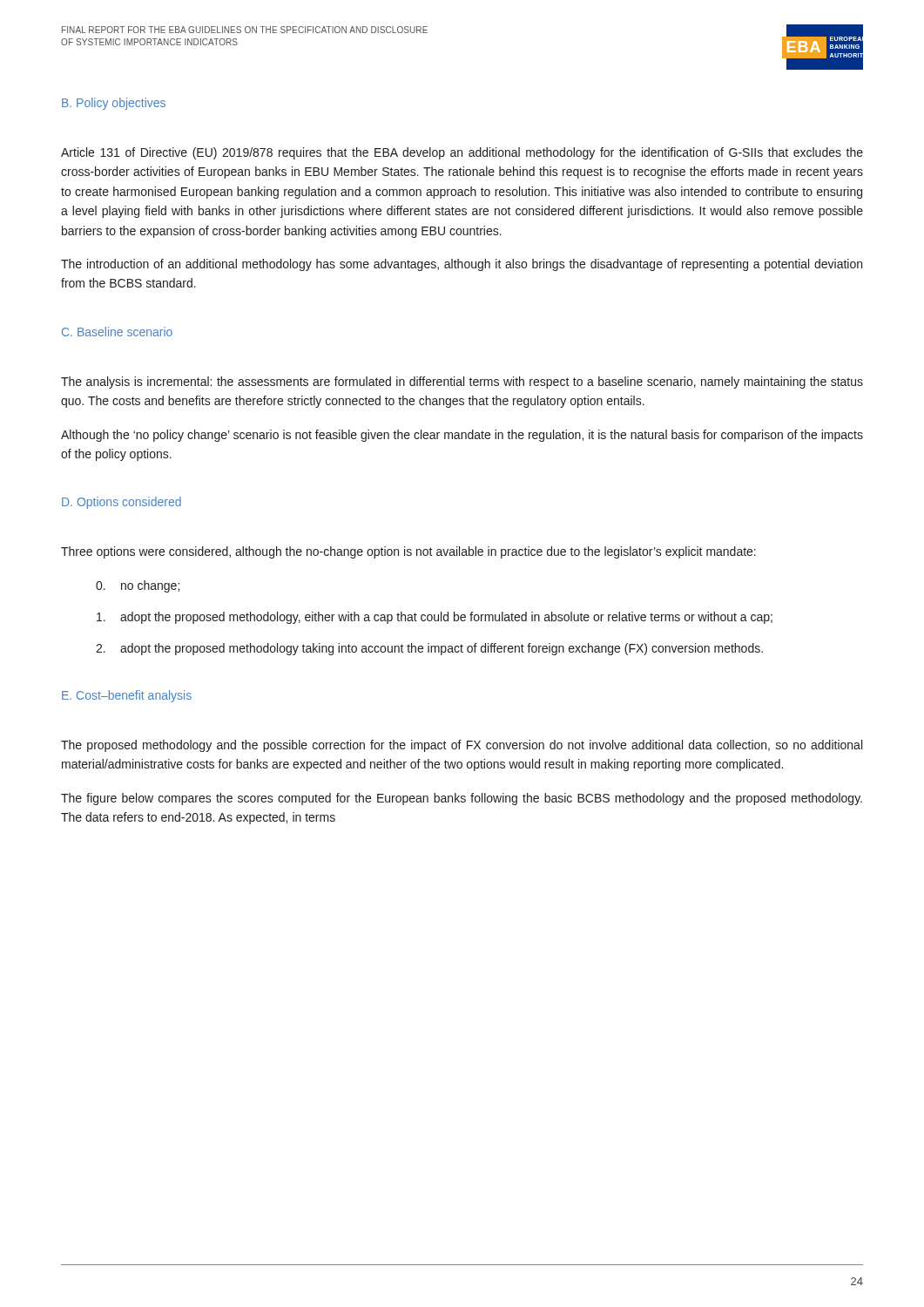Find the section header that says "B. Policy objectives"

(114, 103)
